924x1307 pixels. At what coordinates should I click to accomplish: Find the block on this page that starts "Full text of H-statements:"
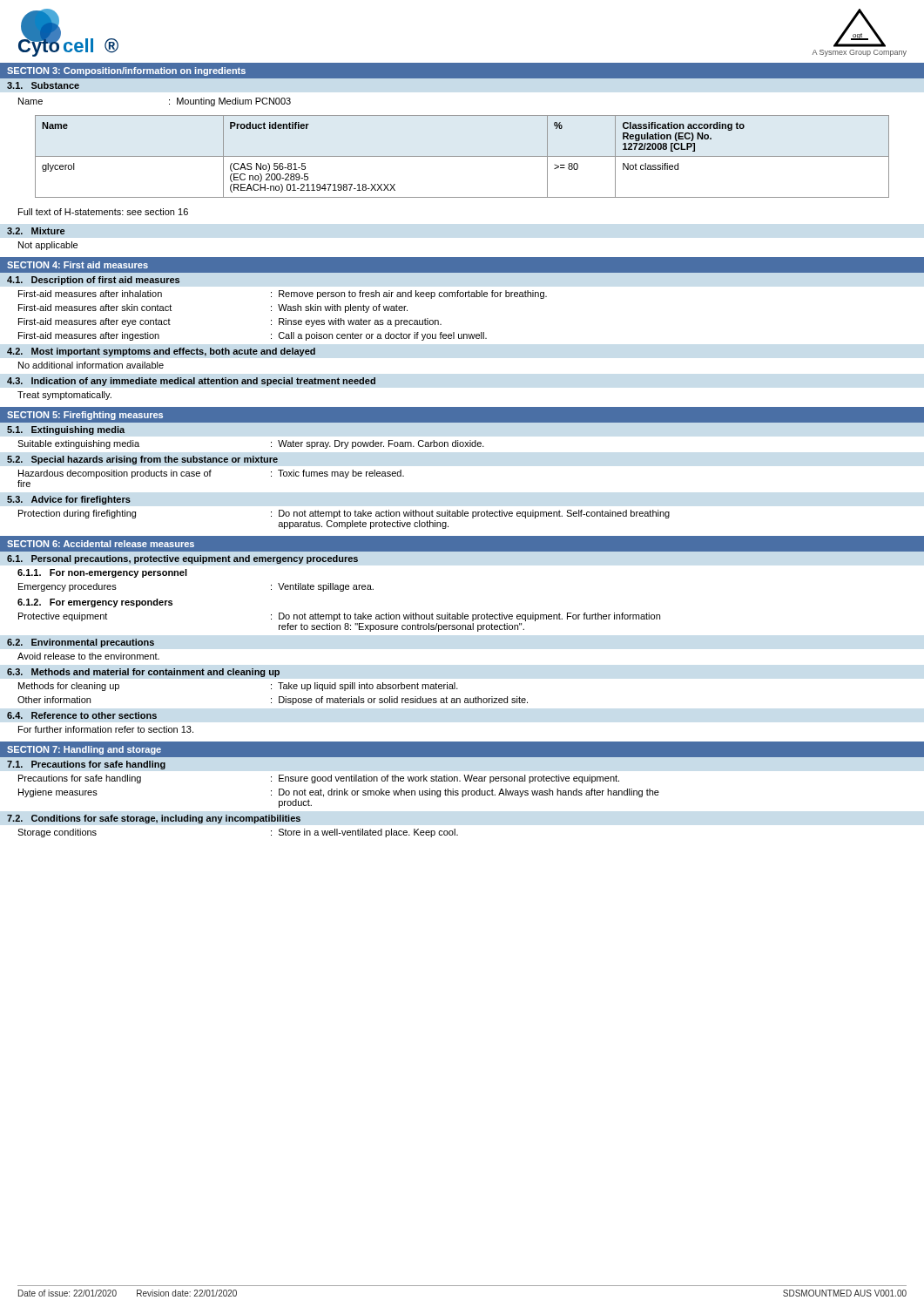tap(103, 212)
